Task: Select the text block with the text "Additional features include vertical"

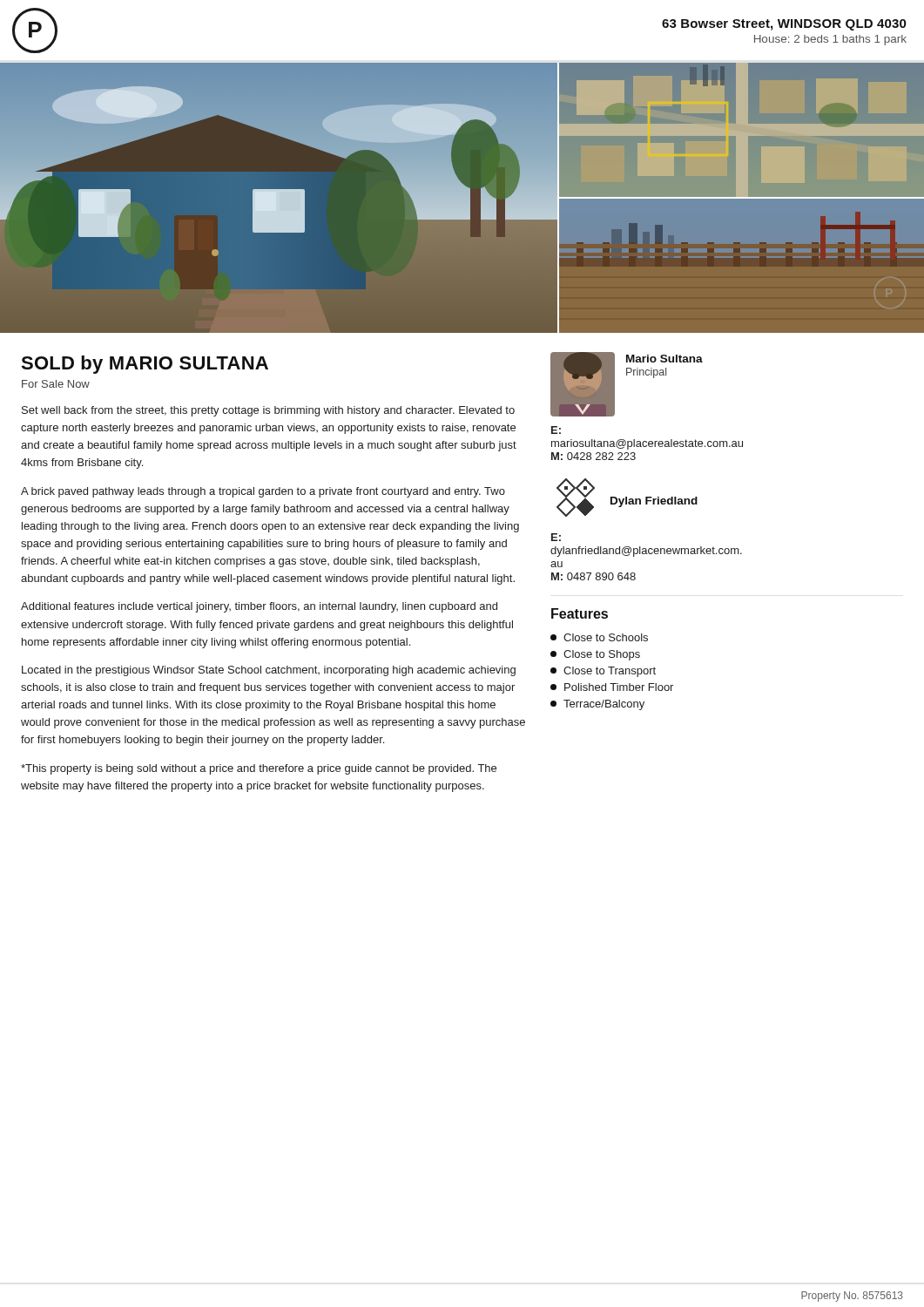Action: pos(267,624)
